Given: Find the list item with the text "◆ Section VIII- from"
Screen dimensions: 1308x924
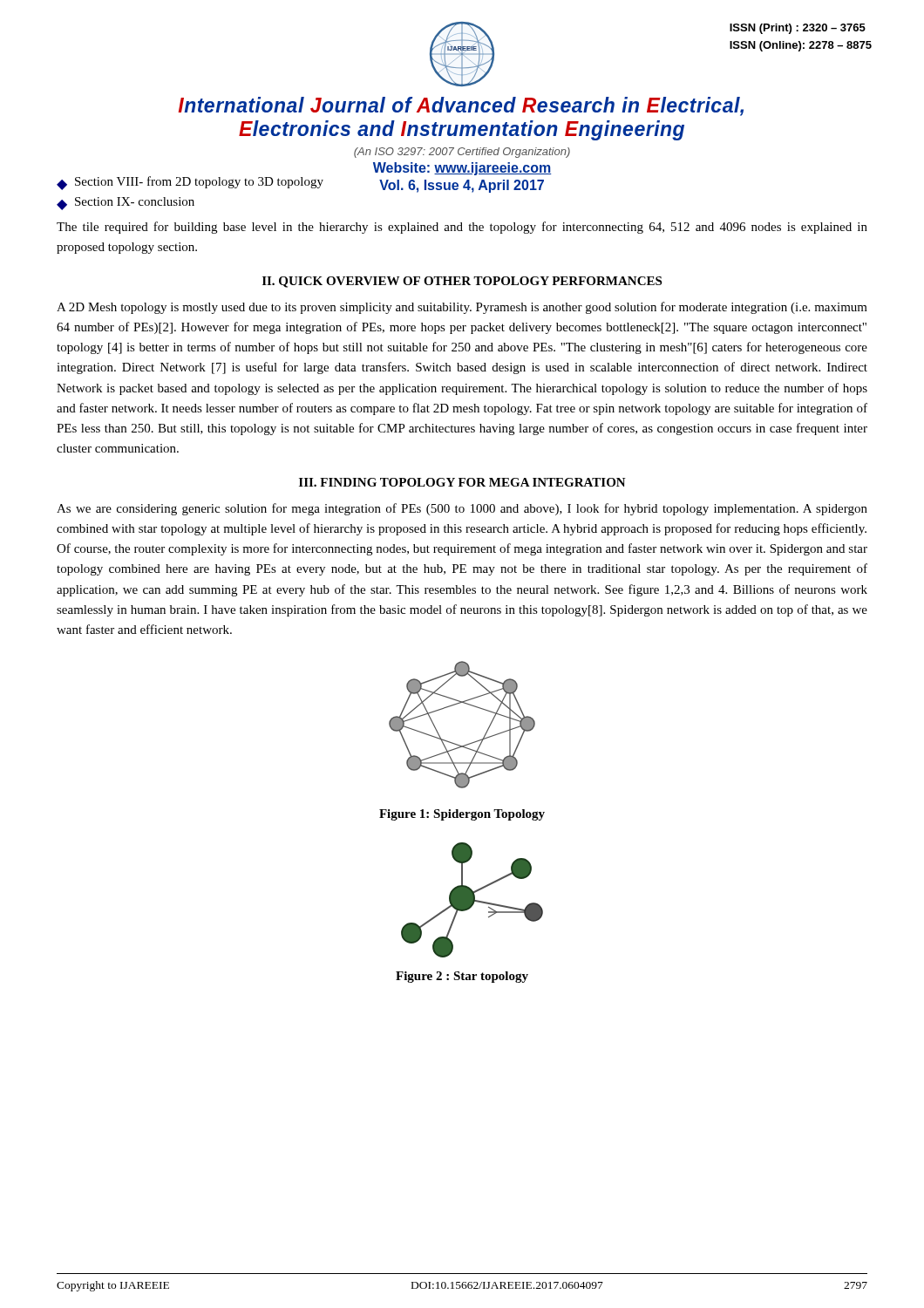Looking at the screenshot, I should point(190,183).
